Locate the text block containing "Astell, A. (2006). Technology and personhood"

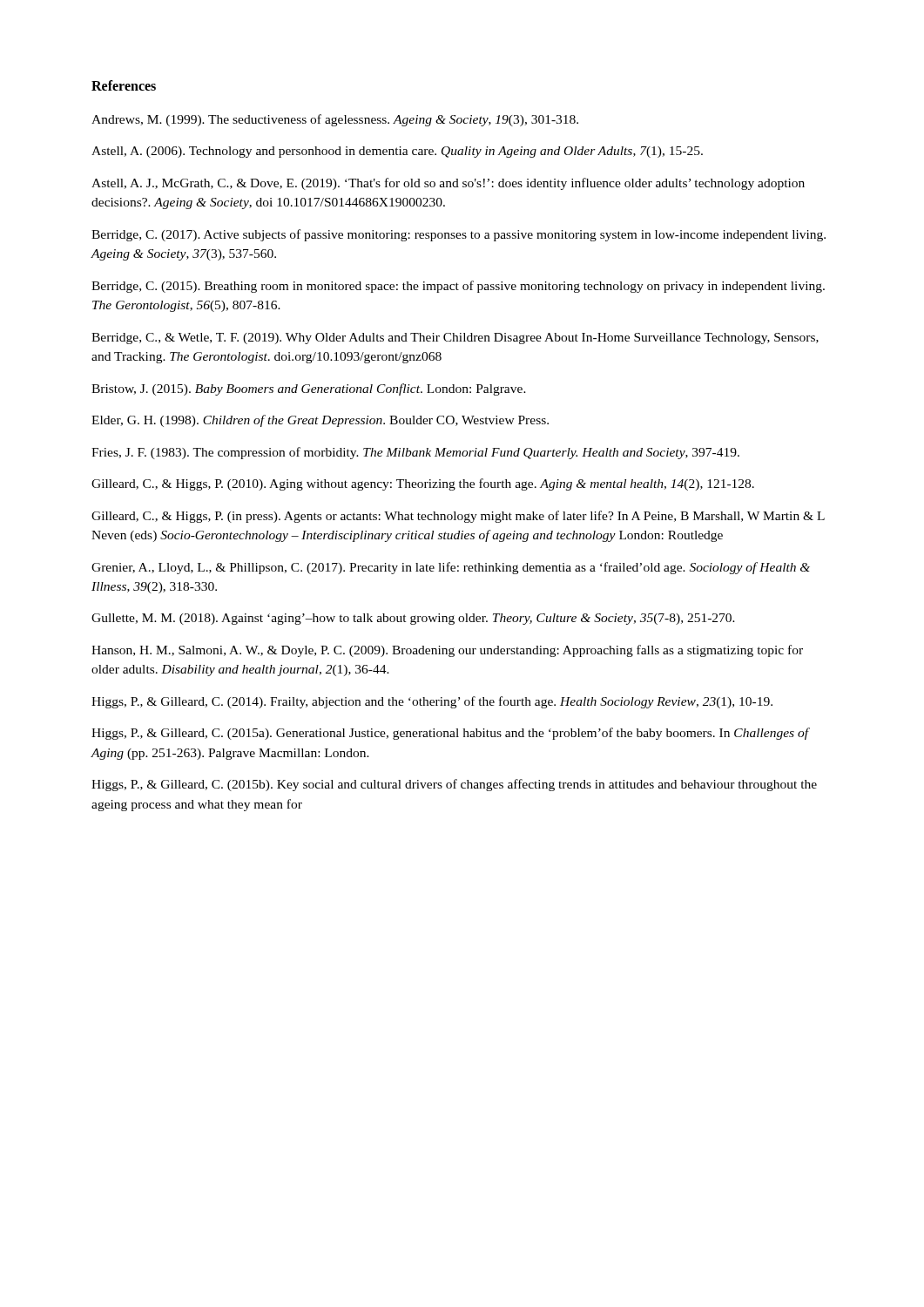[x=397, y=151]
